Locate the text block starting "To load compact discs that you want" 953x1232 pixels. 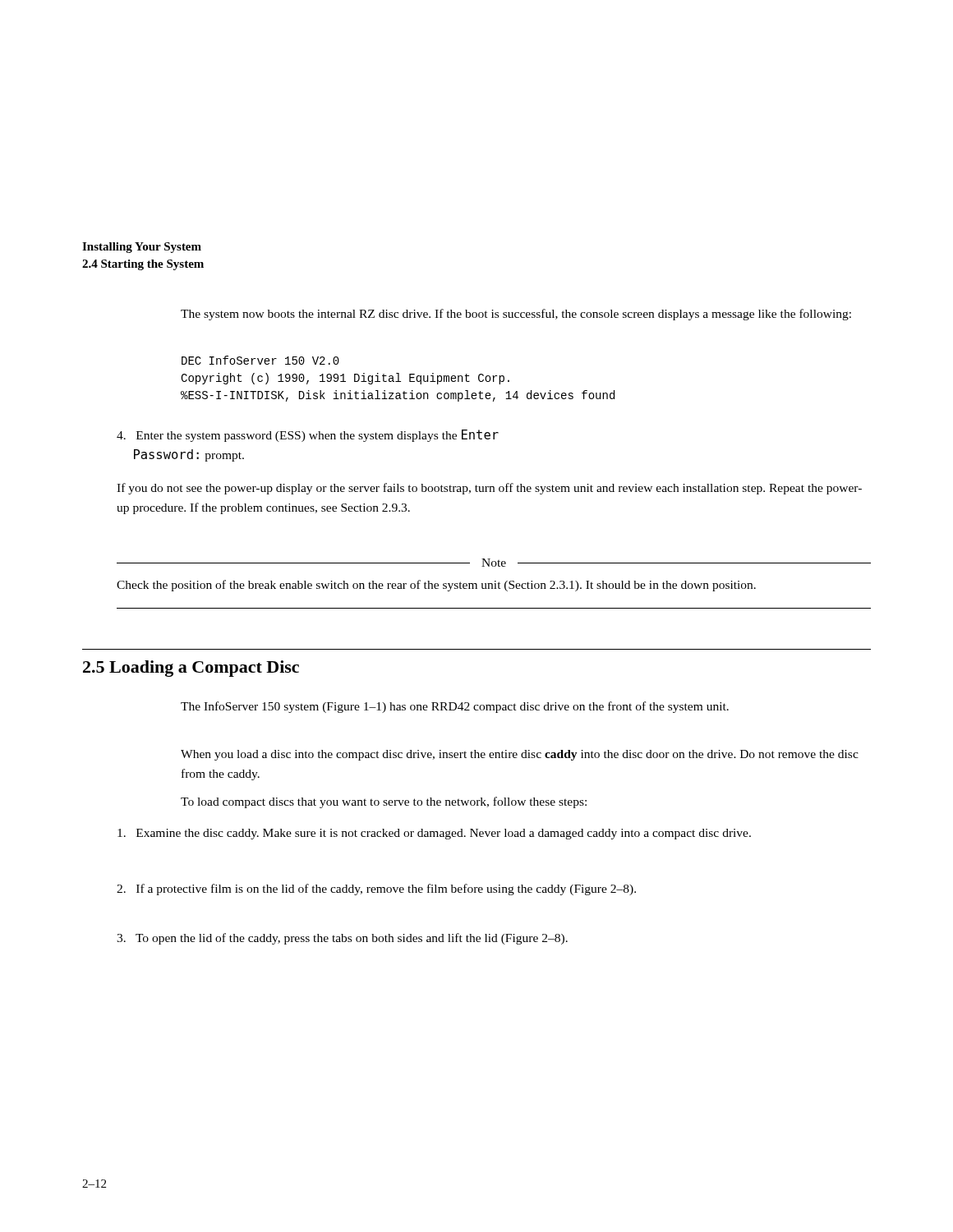(384, 801)
